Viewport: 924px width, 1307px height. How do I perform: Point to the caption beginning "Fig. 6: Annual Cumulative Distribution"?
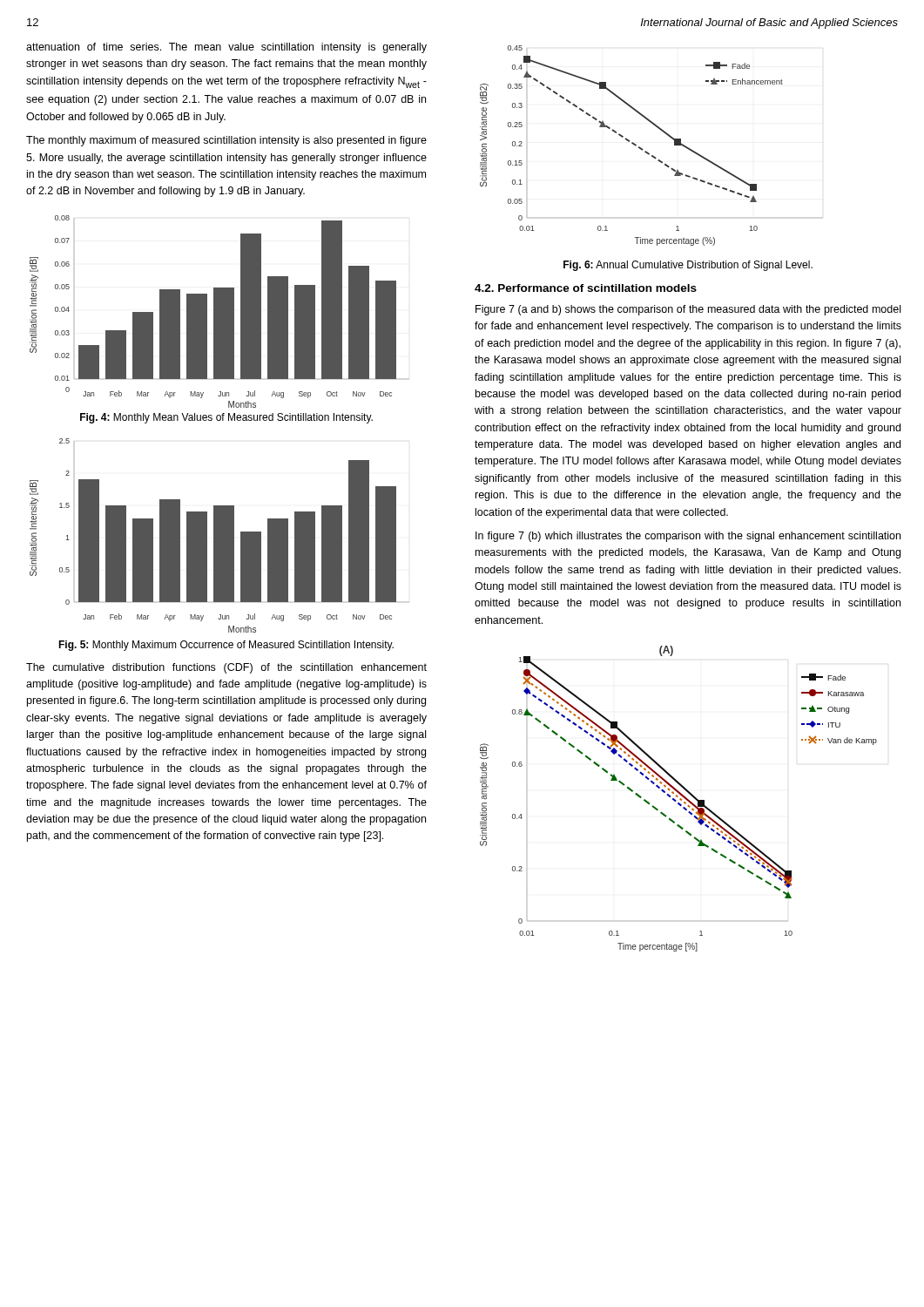688,265
